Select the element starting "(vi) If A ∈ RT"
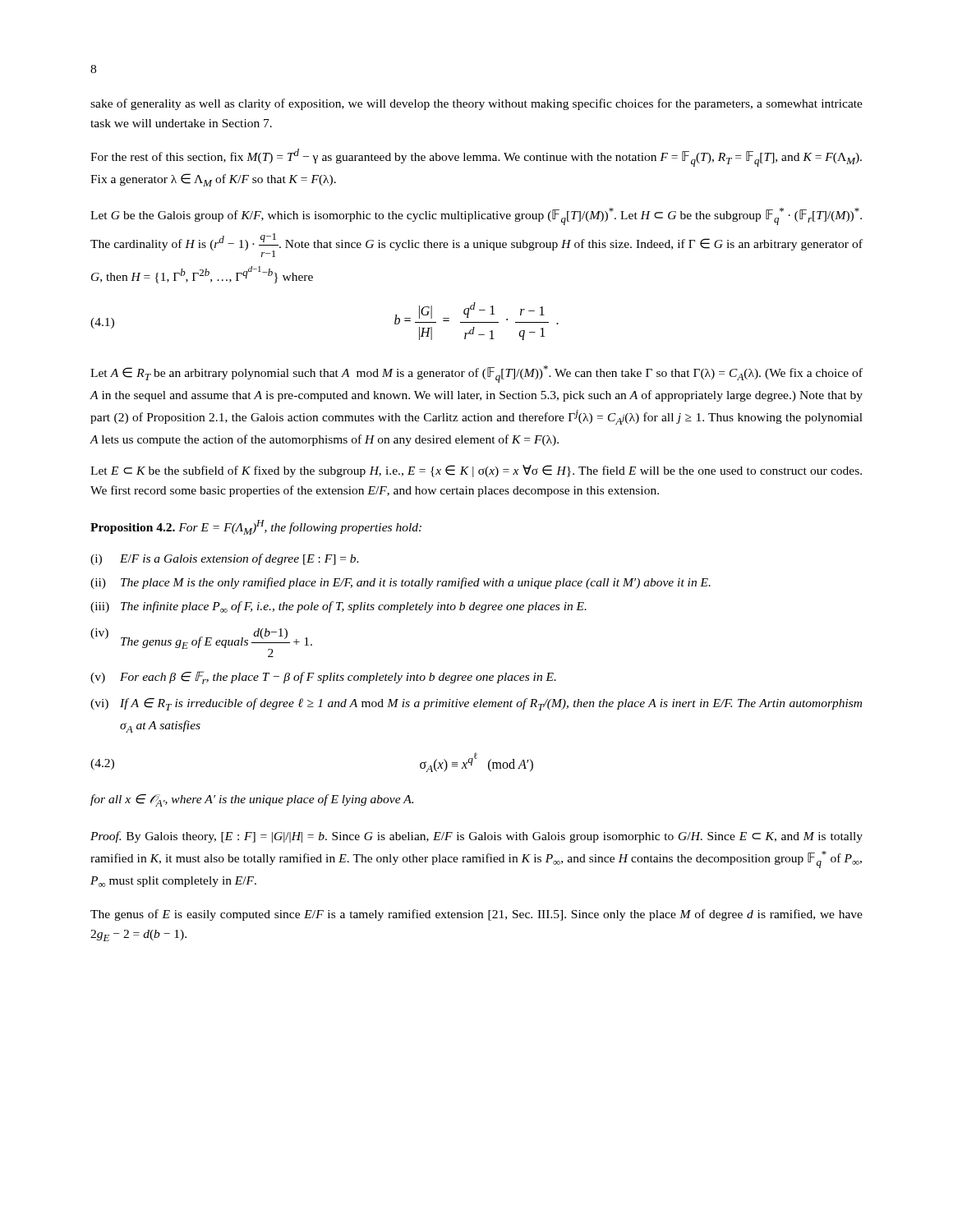The height and width of the screenshot is (1232, 953). click(476, 715)
